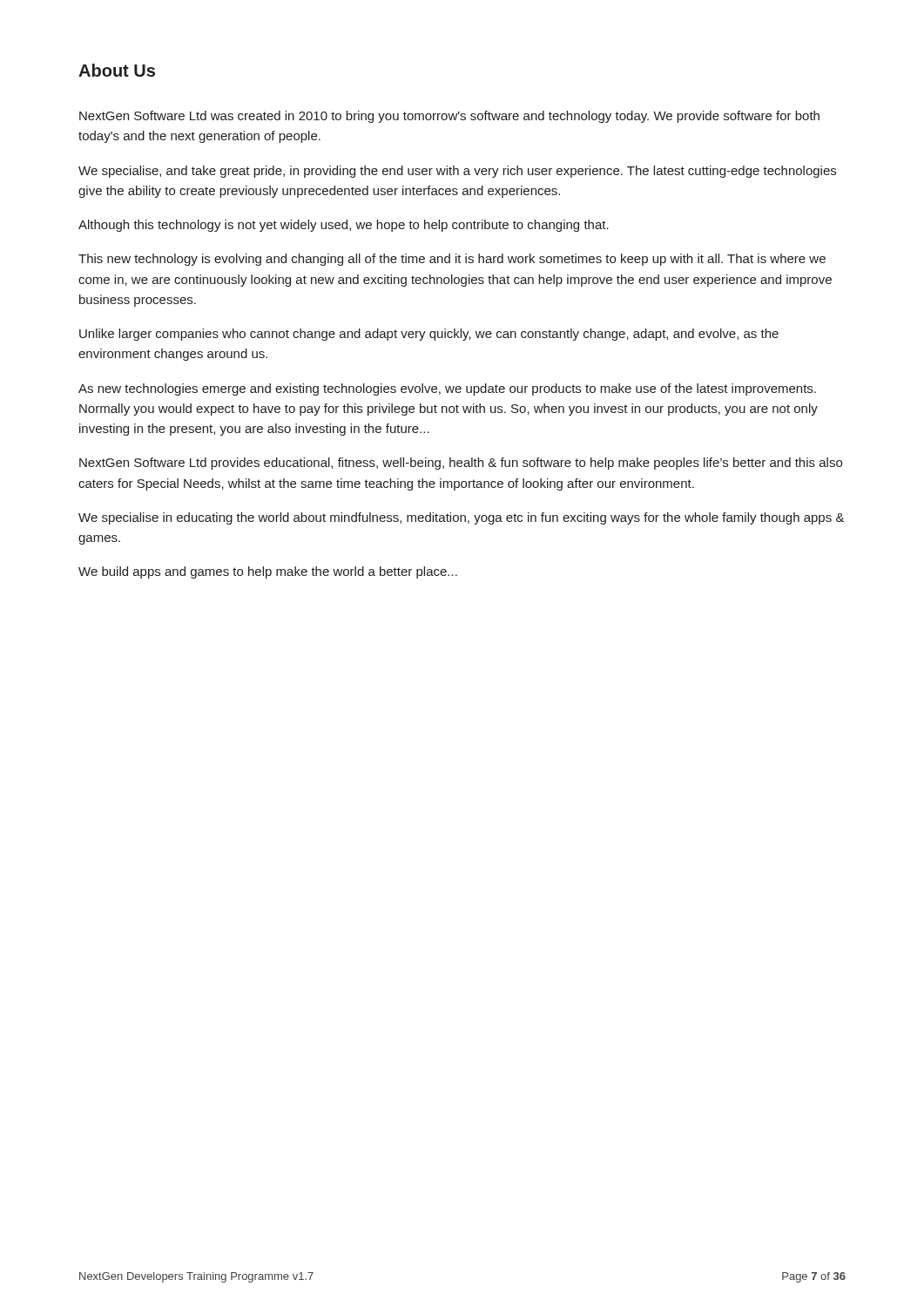Viewport: 924px width, 1307px height.
Task: Locate the block of text that opens with "Unlike larger companies"
Action: click(x=429, y=343)
